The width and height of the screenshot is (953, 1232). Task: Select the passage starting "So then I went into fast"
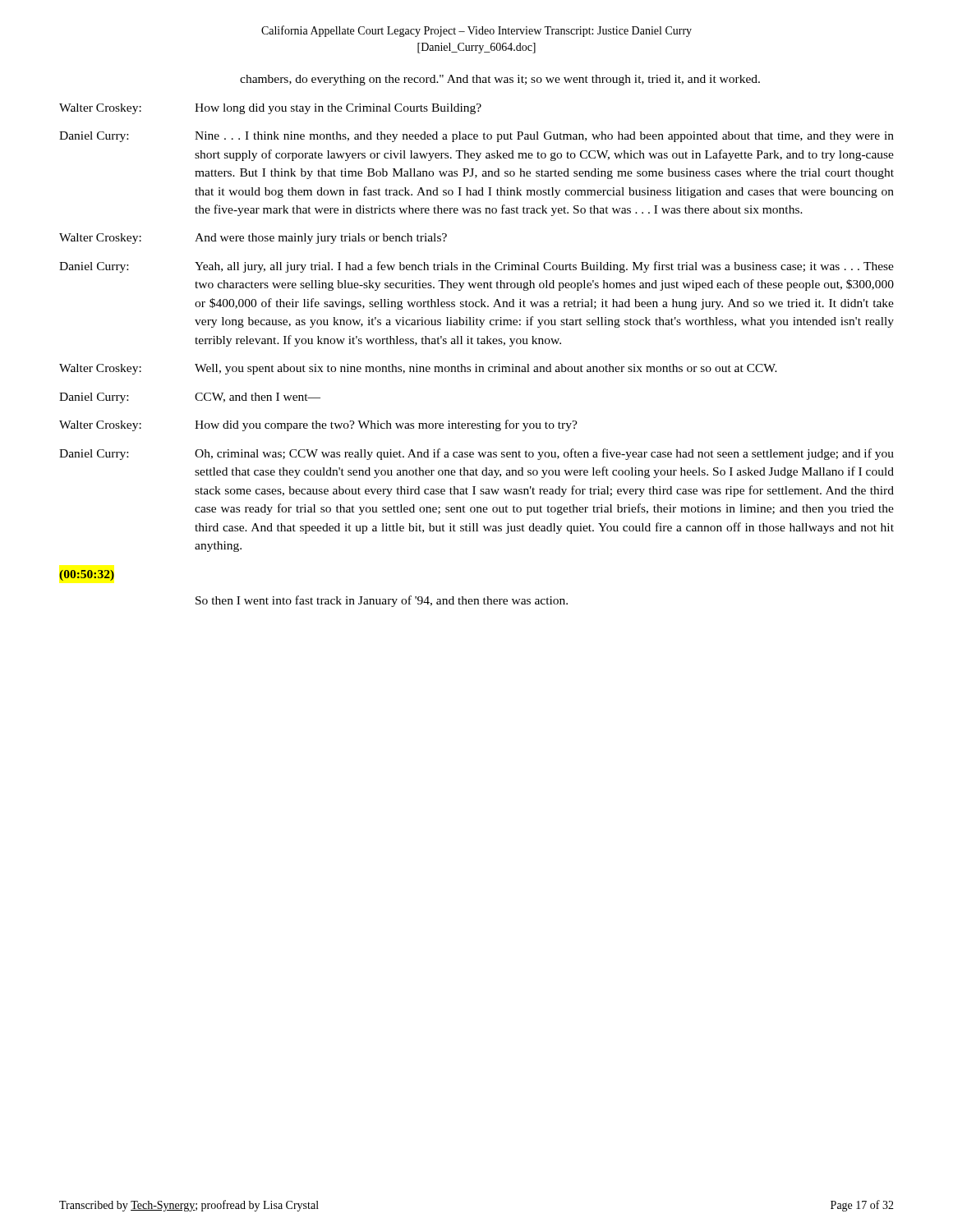382,600
